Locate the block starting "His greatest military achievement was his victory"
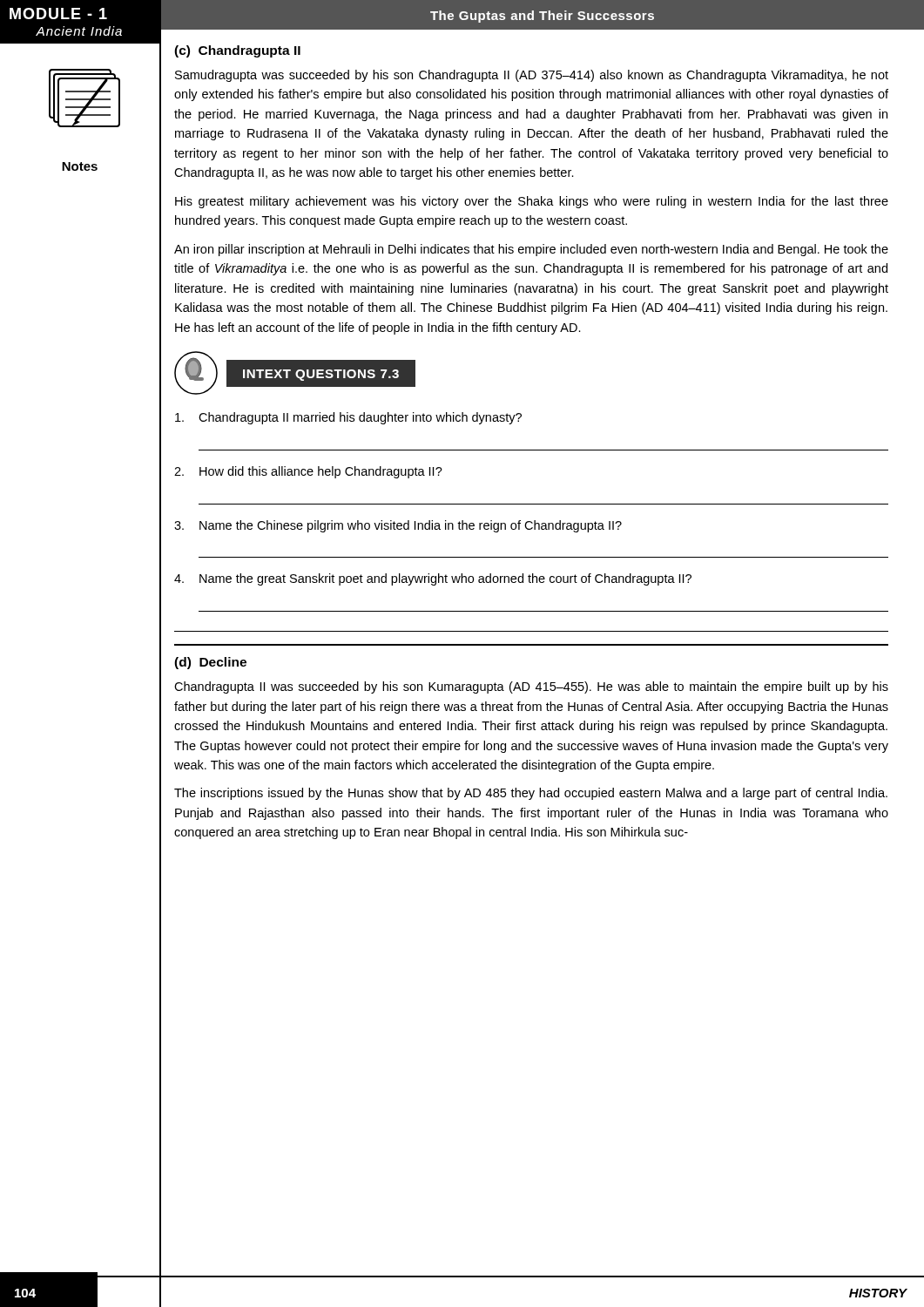Image resolution: width=924 pixels, height=1307 pixels. 531,211
